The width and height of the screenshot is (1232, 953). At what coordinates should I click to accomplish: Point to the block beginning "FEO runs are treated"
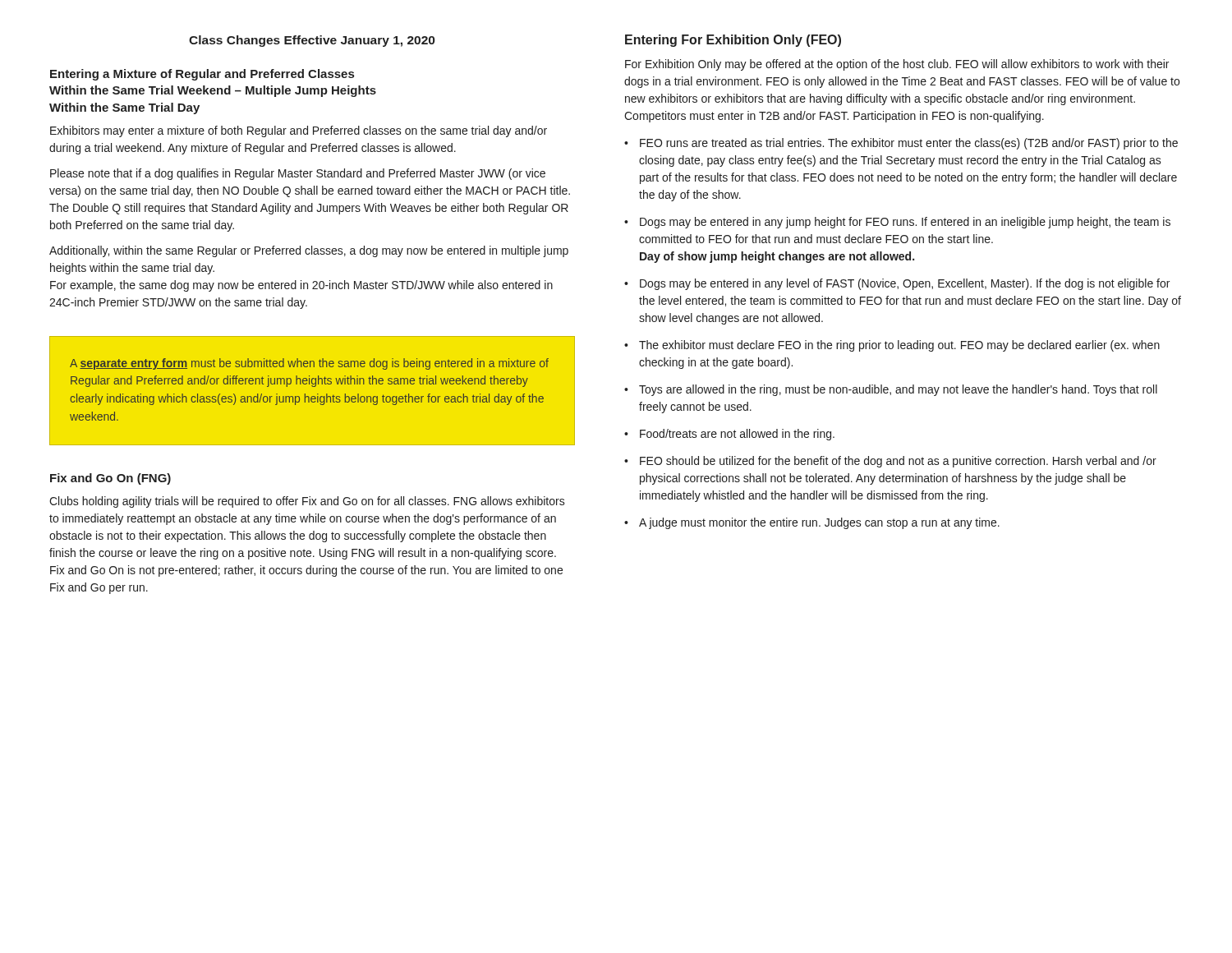(x=909, y=169)
